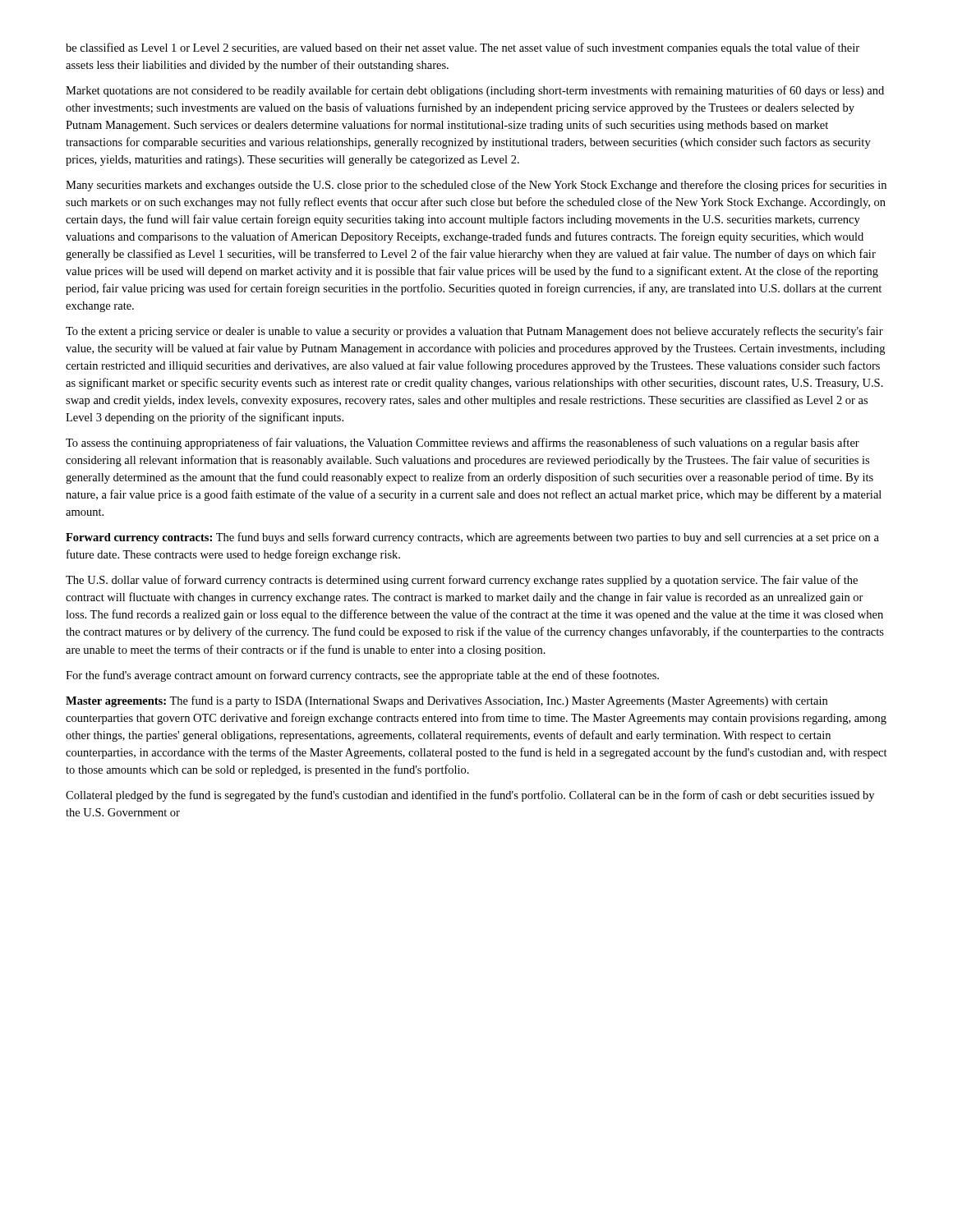Screen dimensions: 1232x953
Task: Locate the block of text that opens with "Forward currency contracts: The fund"
Action: [472, 546]
